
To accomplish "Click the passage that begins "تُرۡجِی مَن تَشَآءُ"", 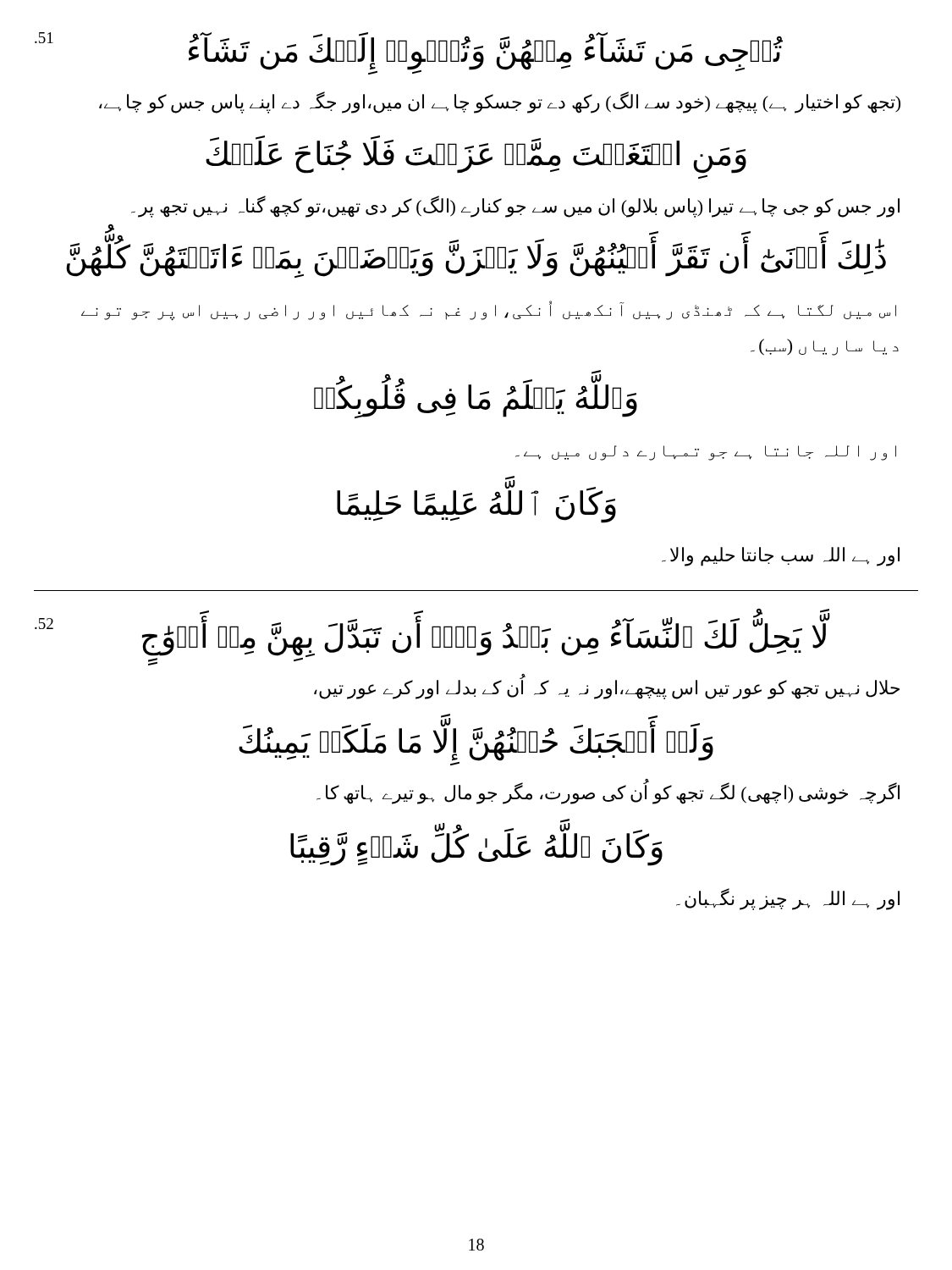I will [484, 51].
